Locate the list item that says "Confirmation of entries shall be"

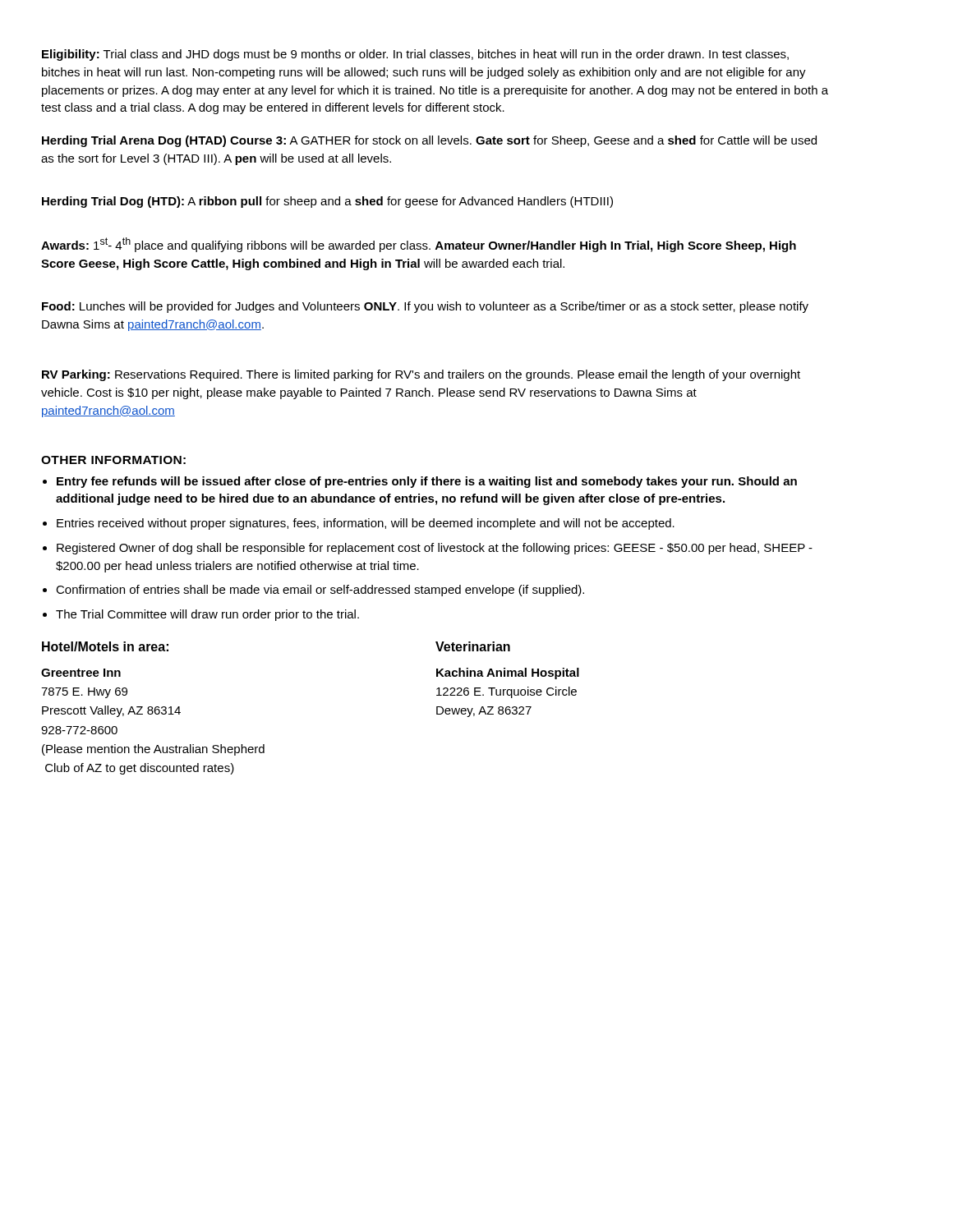pos(321,590)
